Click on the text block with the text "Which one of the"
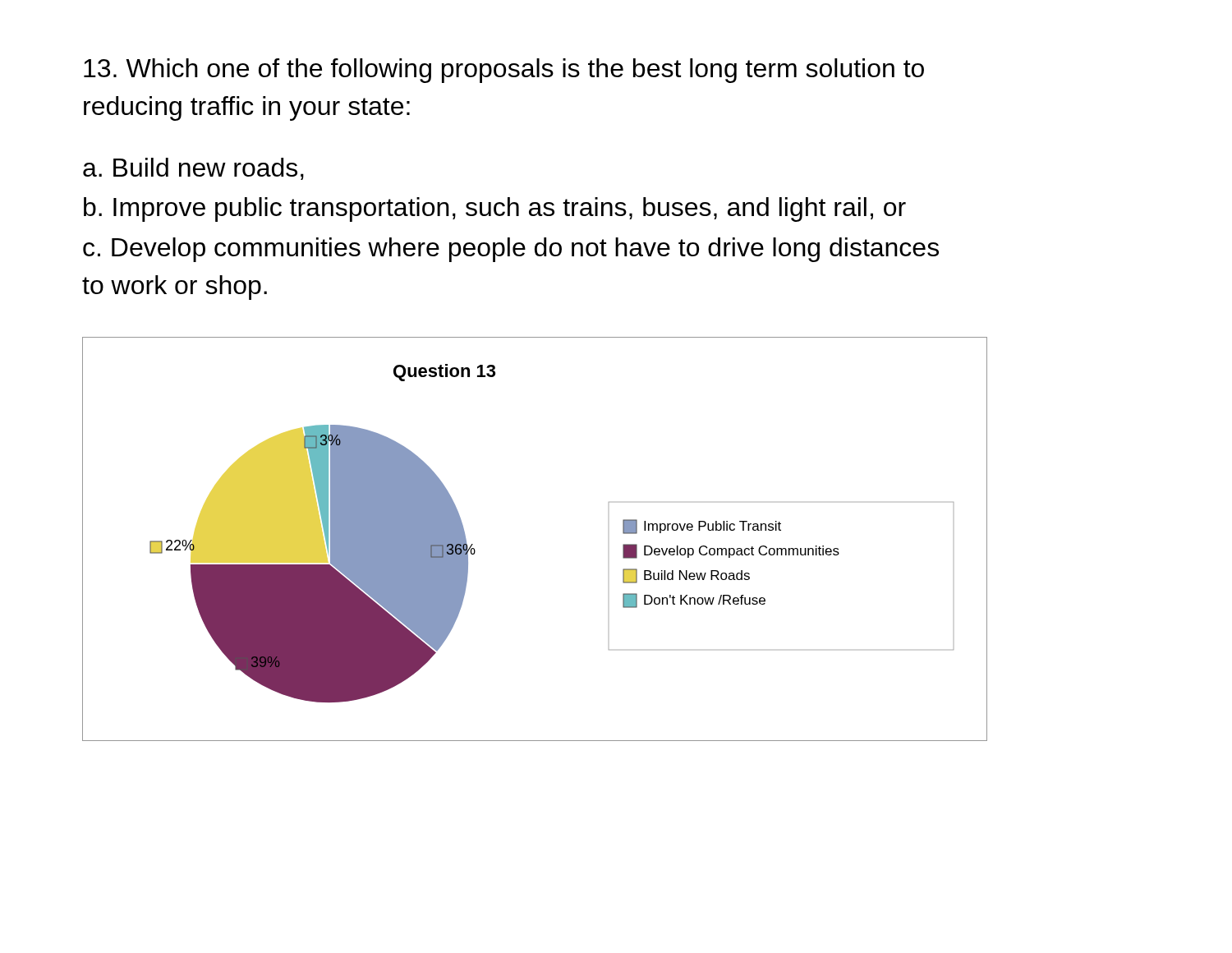 504,87
